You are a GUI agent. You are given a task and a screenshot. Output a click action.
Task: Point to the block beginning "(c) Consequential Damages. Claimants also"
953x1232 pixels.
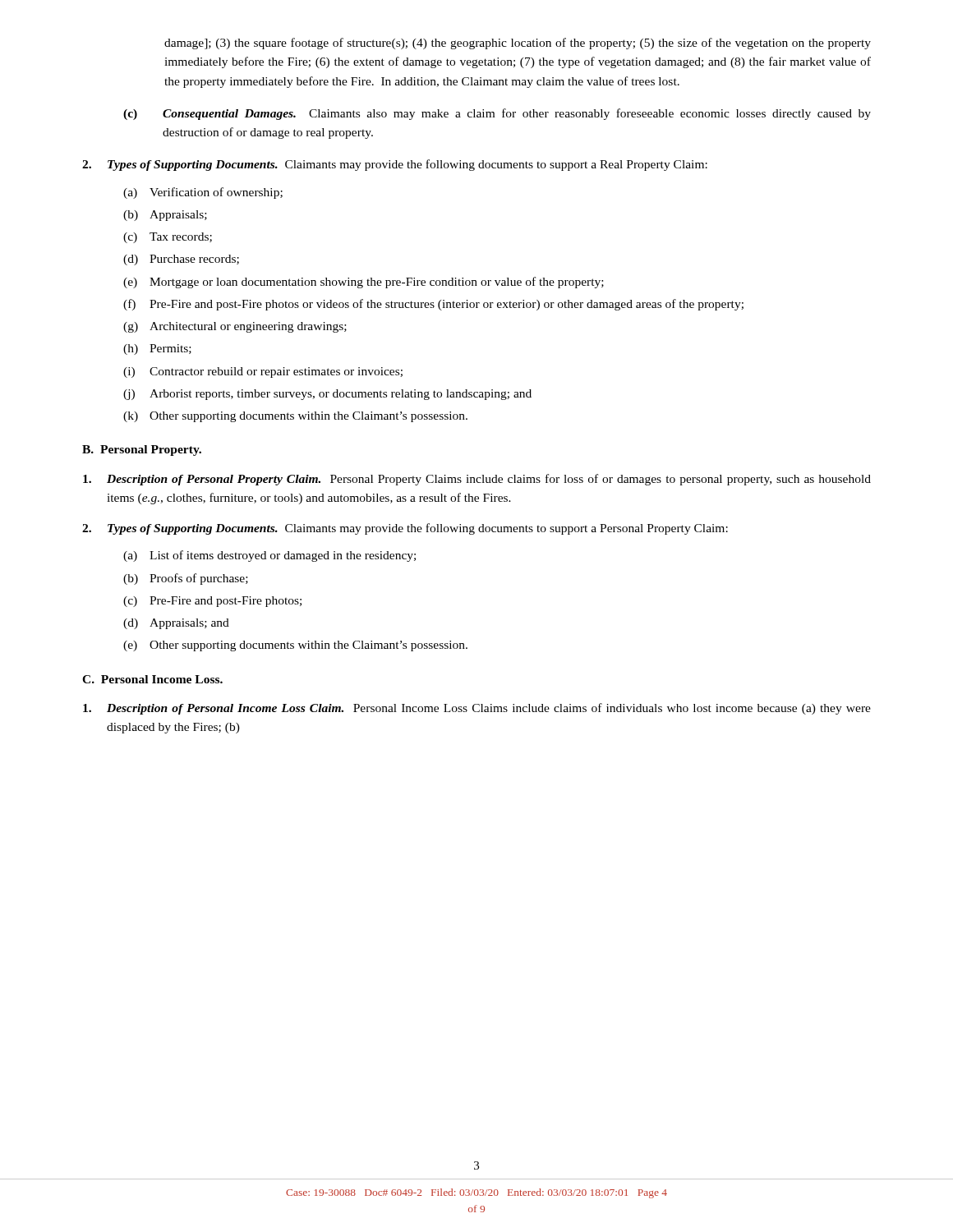pos(497,122)
